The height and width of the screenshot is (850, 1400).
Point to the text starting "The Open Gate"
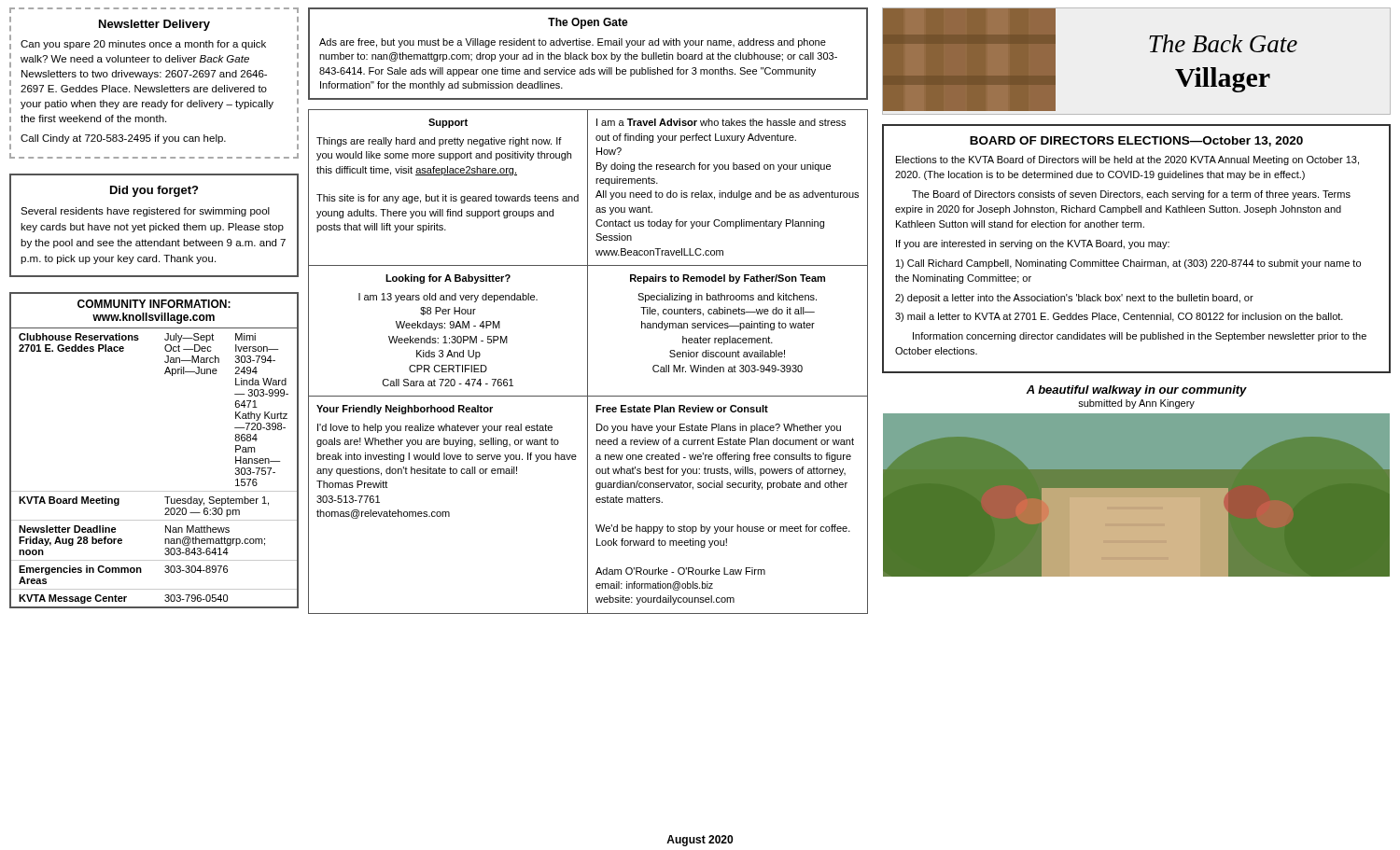pos(588,53)
